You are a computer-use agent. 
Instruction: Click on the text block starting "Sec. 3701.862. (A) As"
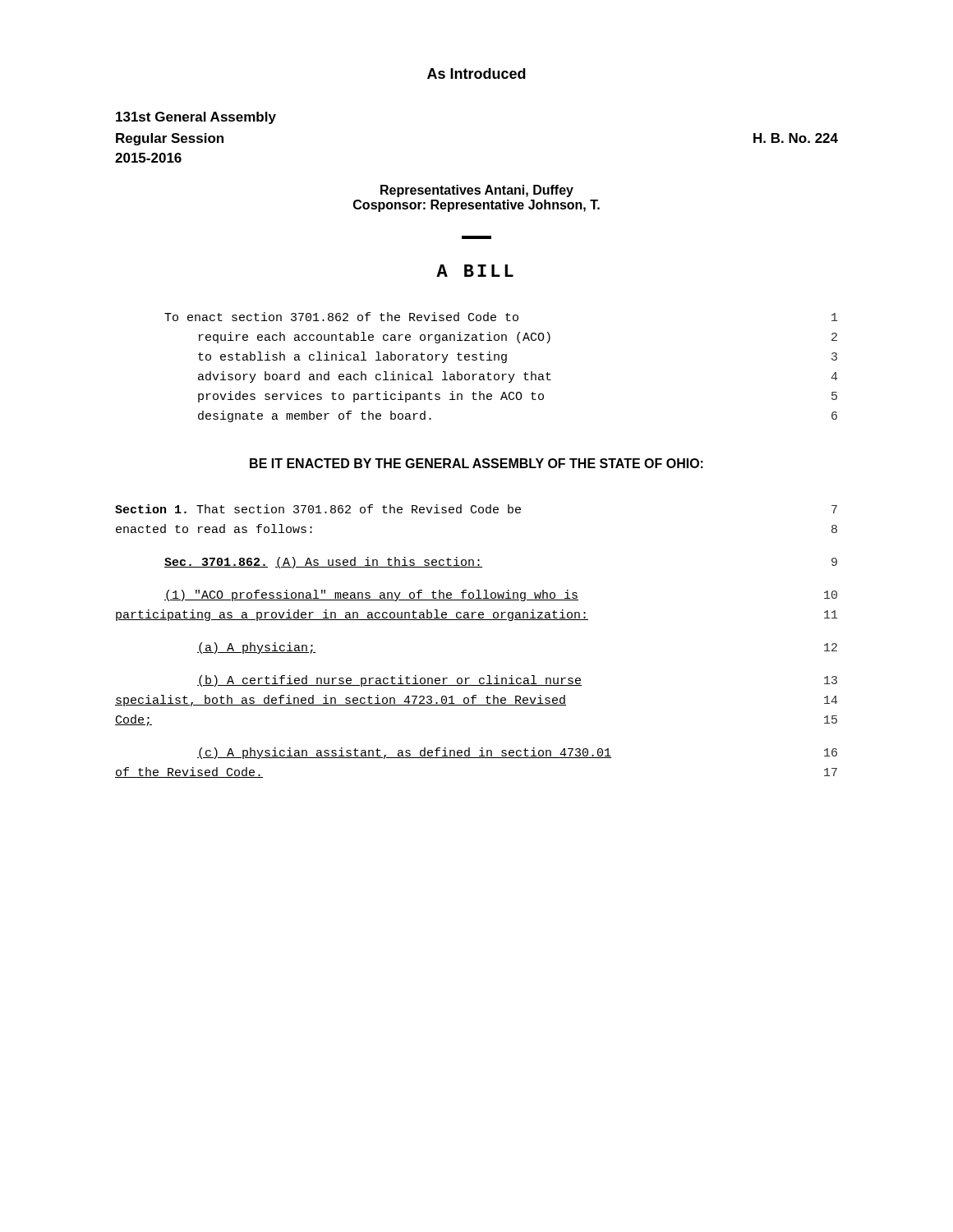(x=476, y=563)
